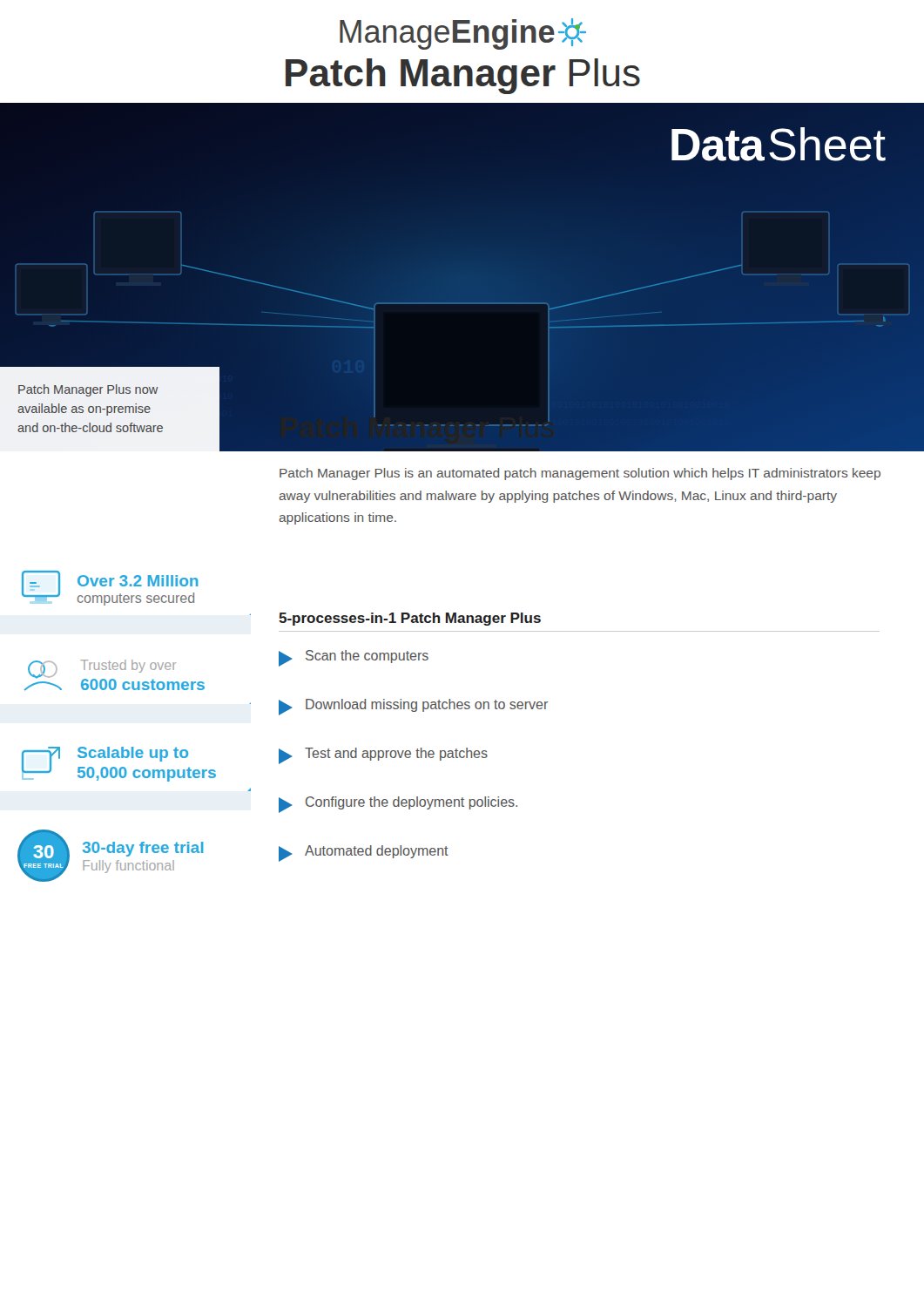Find "Scan the computers" on this page
This screenshot has width=924, height=1307.
[354, 657]
